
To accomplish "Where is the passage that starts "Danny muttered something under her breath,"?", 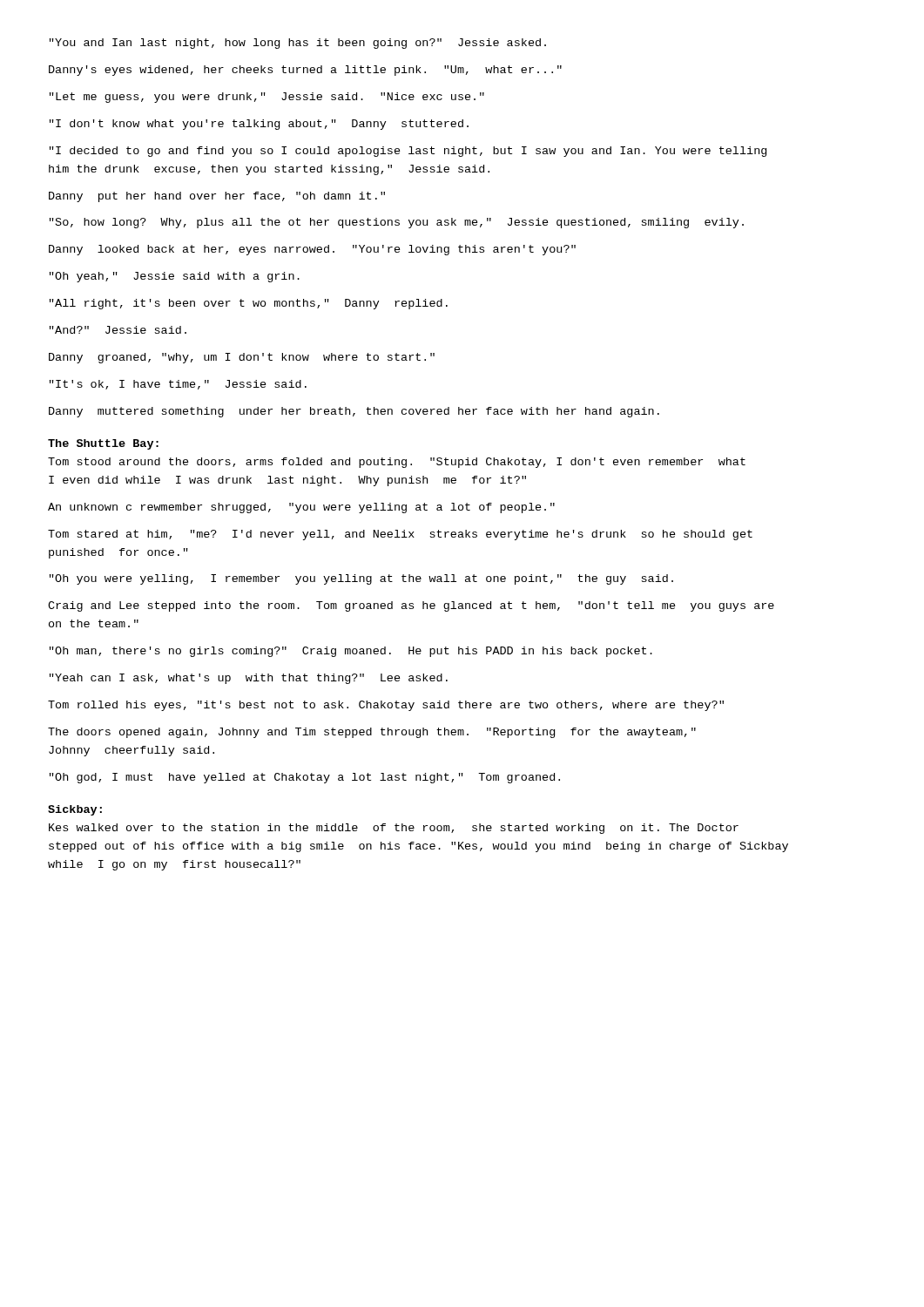I will pos(355,412).
